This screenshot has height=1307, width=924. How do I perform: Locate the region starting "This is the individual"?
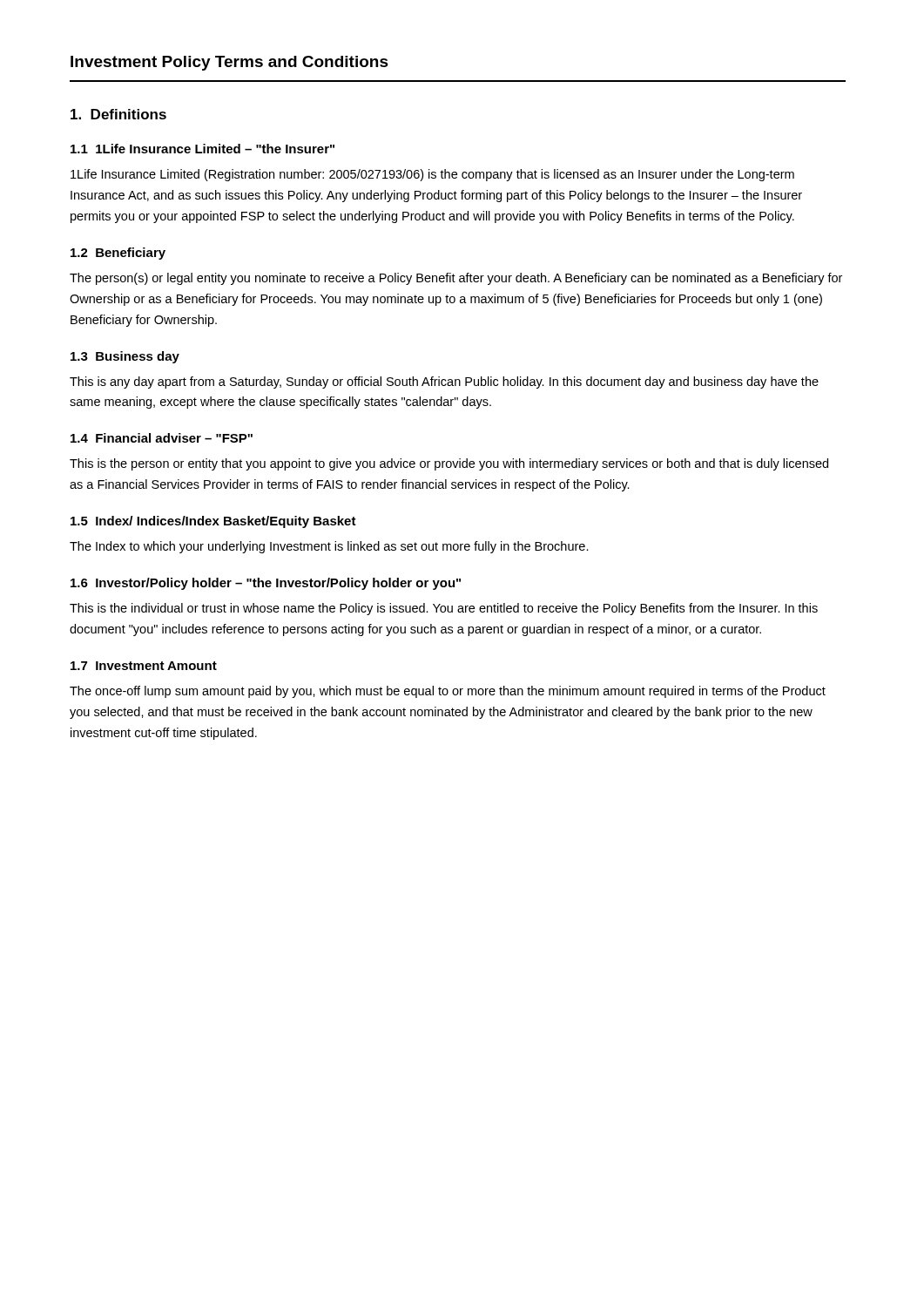coord(444,619)
